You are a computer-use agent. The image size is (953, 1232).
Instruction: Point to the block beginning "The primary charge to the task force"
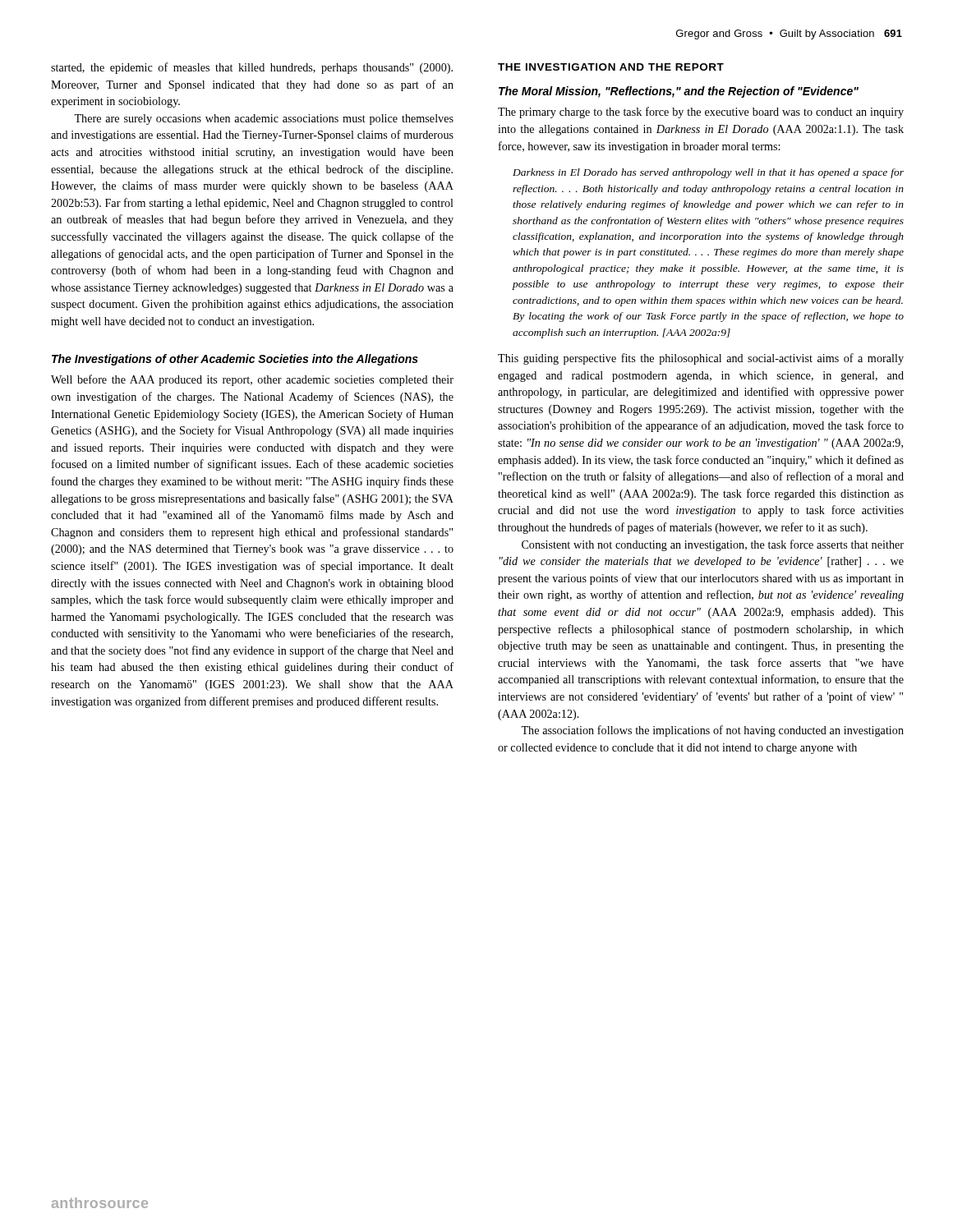701,129
